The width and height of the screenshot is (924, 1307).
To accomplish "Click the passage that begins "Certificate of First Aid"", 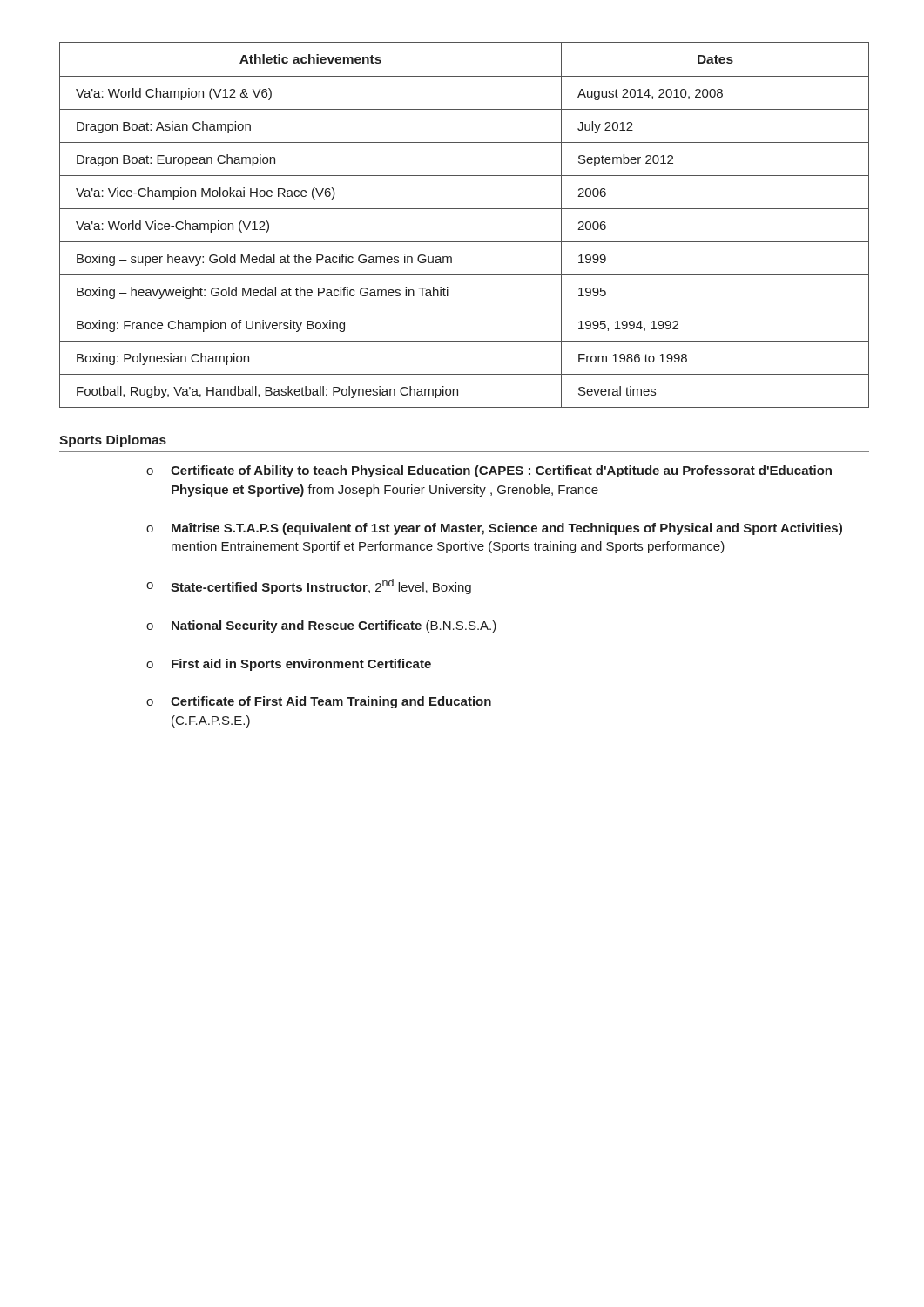I will [x=331, y=711].
